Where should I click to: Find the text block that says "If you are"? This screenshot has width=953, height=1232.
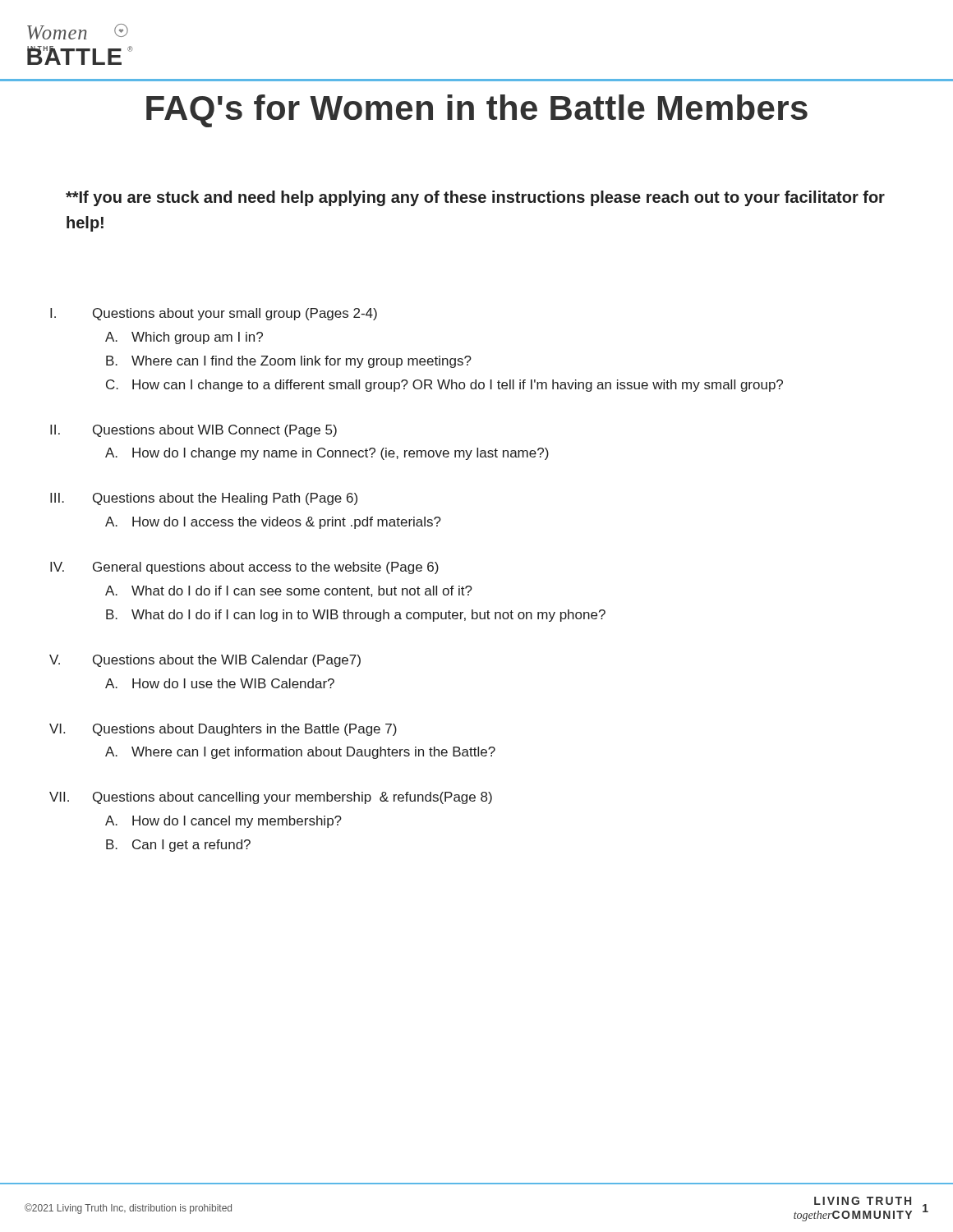pos(476,210)
